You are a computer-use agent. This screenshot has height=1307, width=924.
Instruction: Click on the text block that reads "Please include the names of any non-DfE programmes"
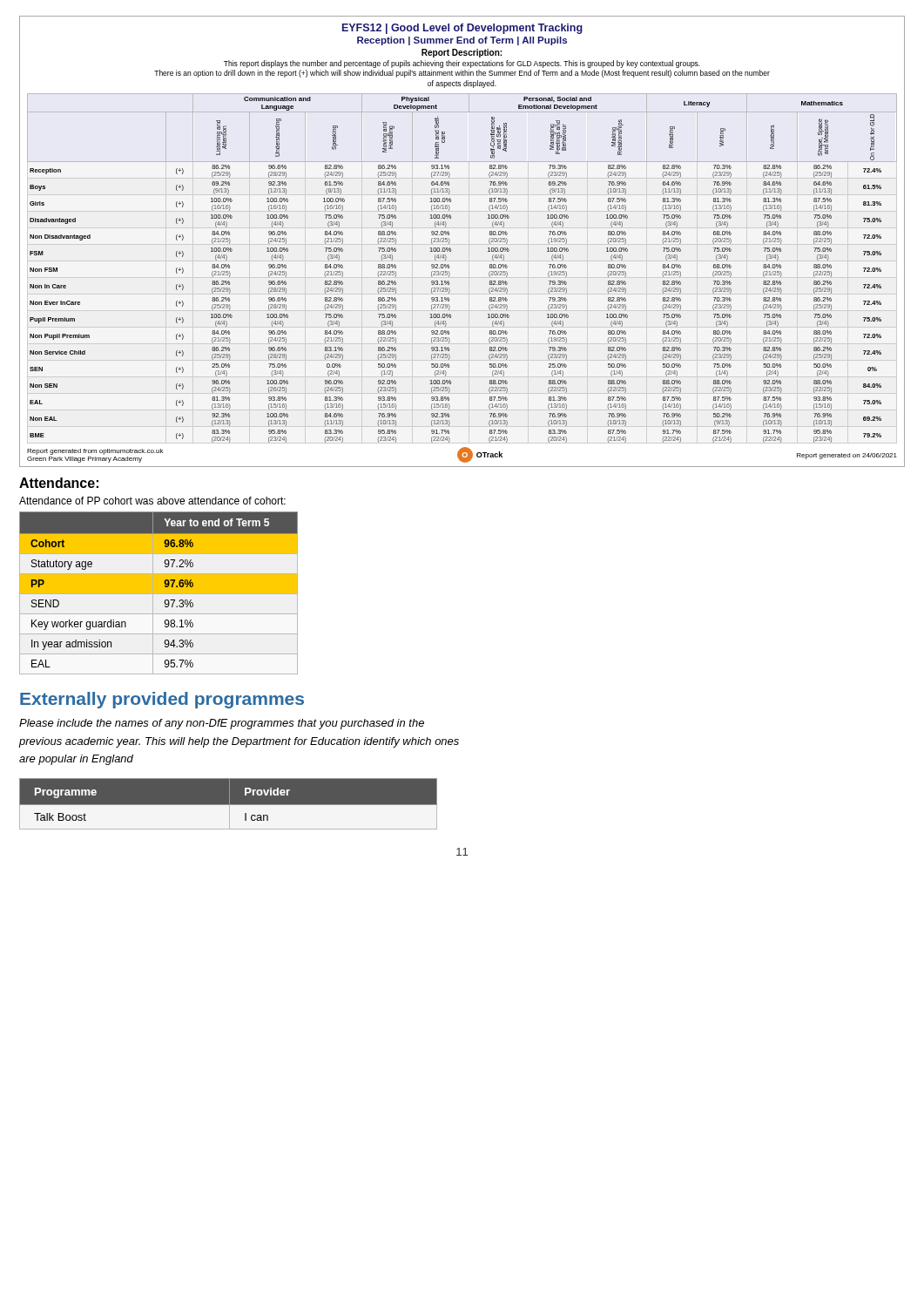[239, 741]
